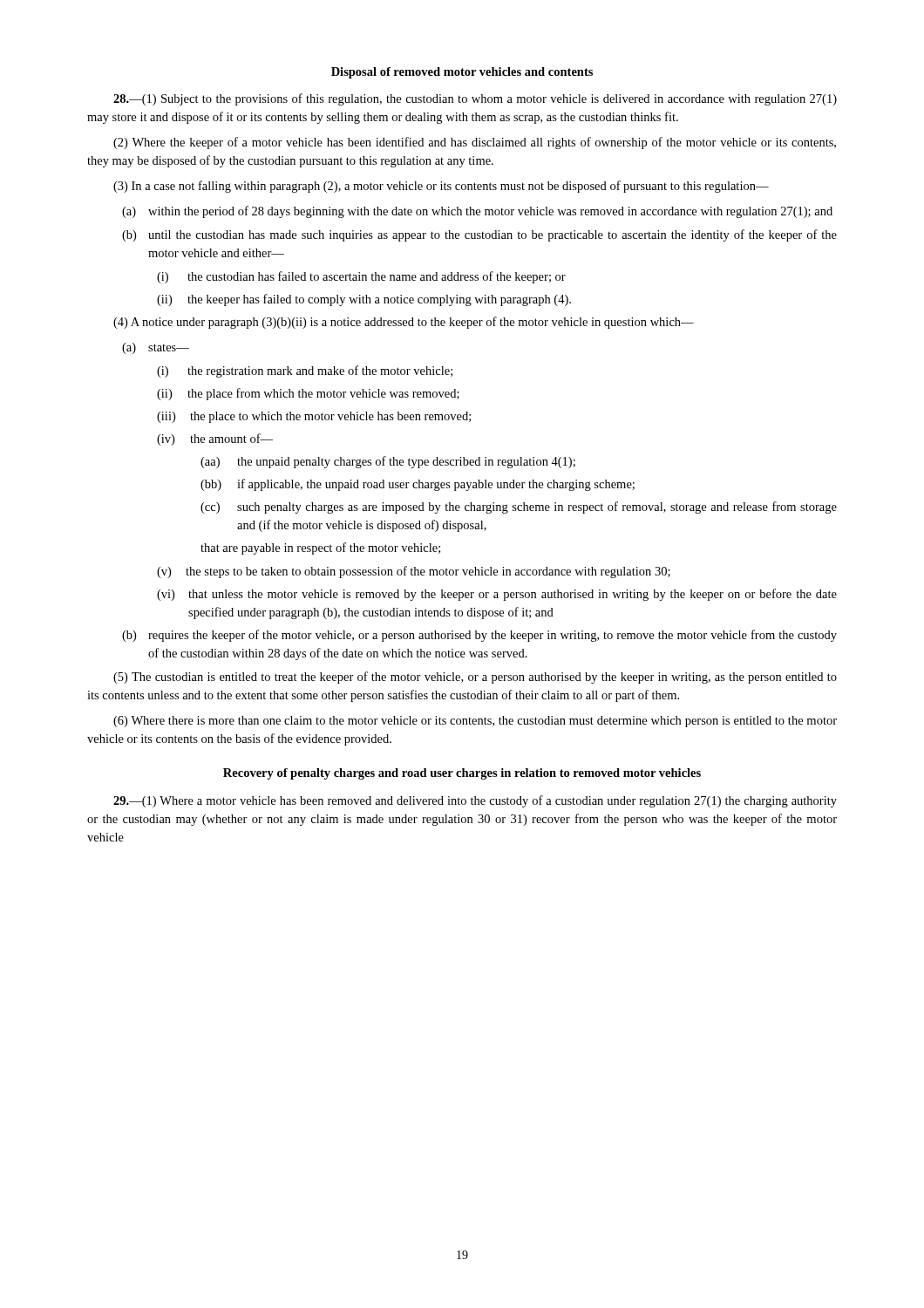Click the passage that begins "(cc) such penalty"
The width and height of the screenshot is (924, 1308).
[519, 517]
